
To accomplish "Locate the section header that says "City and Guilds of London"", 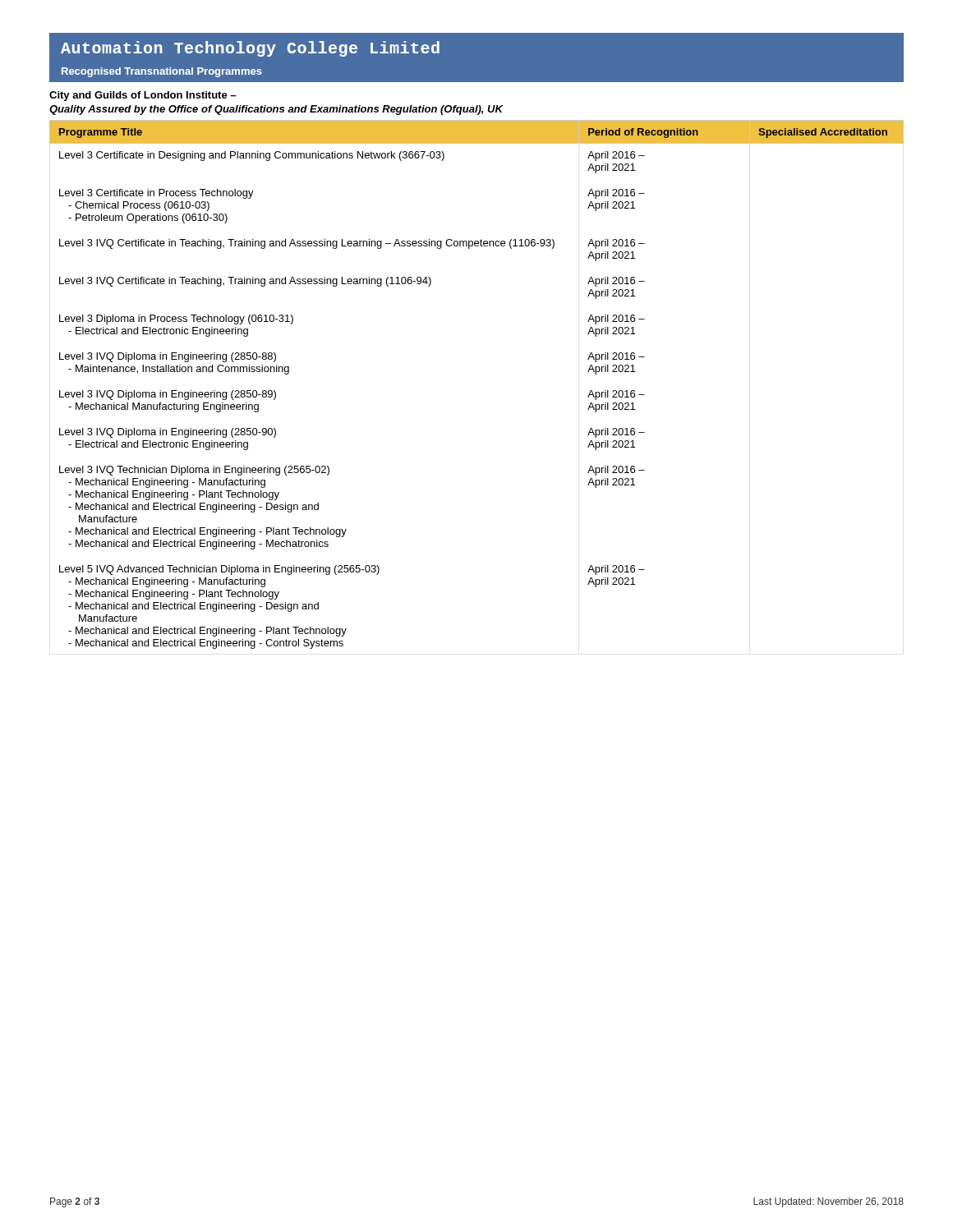I will pyautogui.click(x=143, y=95).
